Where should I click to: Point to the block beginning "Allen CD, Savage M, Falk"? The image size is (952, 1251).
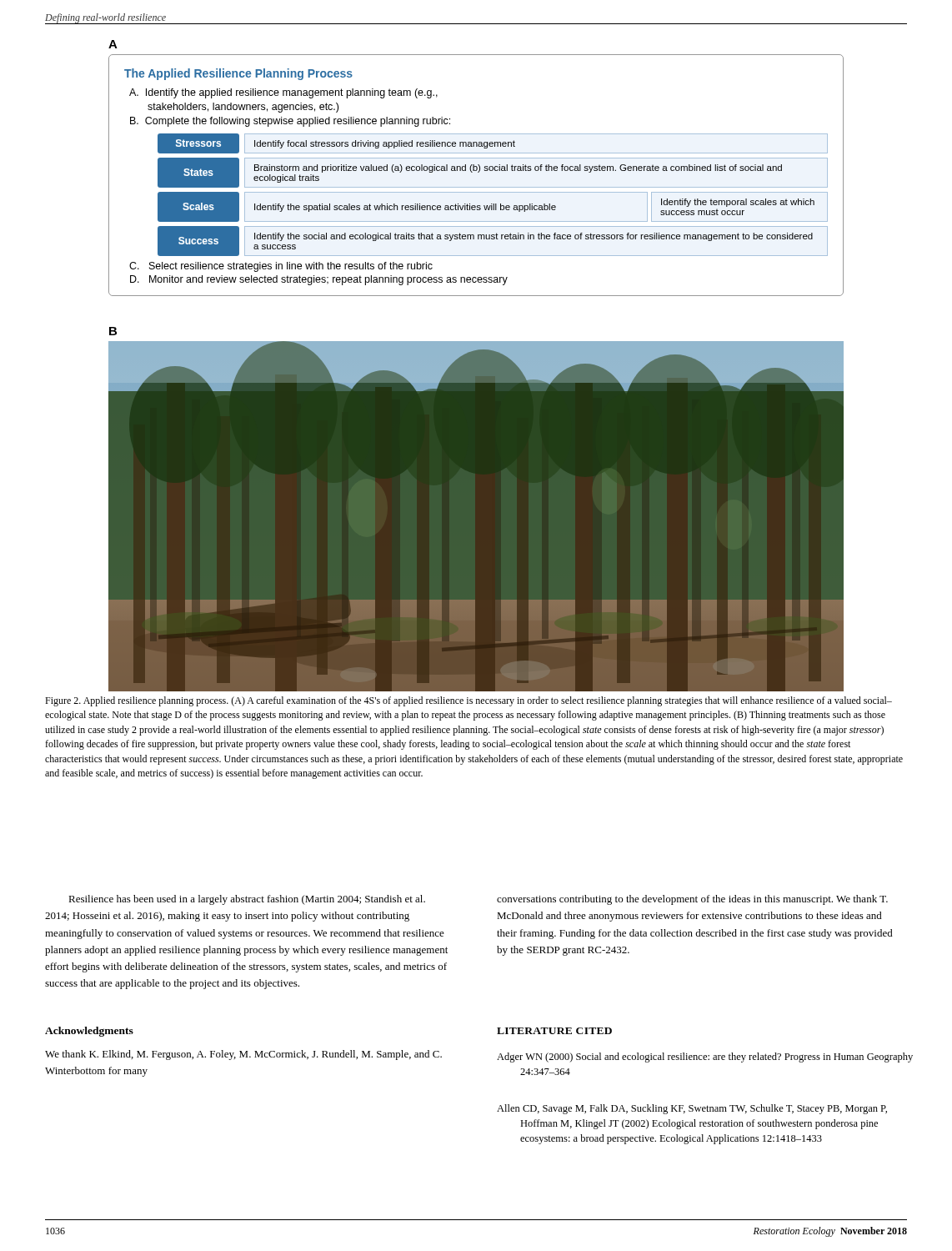(x=692, y=1123)
